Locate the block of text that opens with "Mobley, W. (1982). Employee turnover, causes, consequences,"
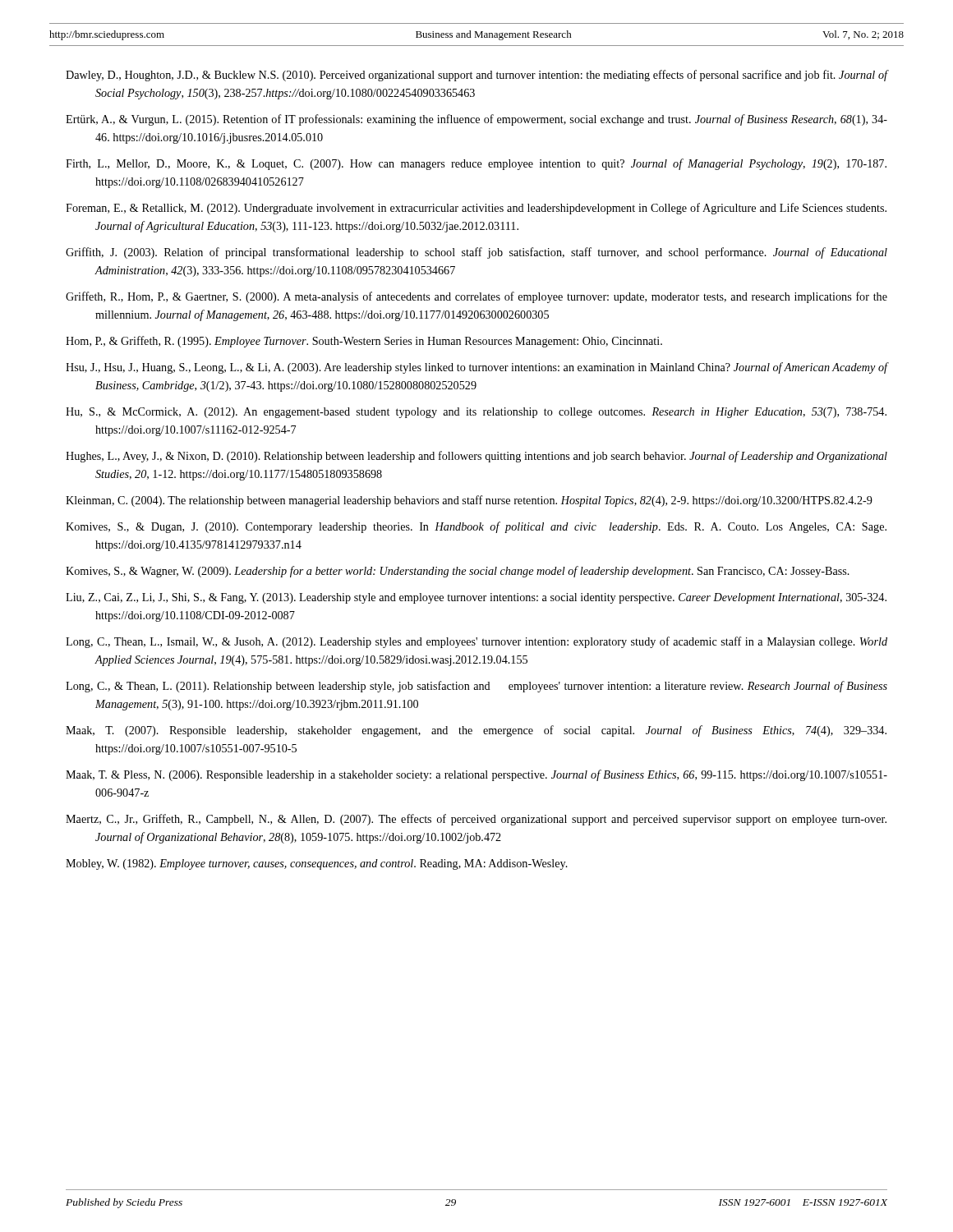953x1232 pixels. pyautogui.click(x=317, y=863)
